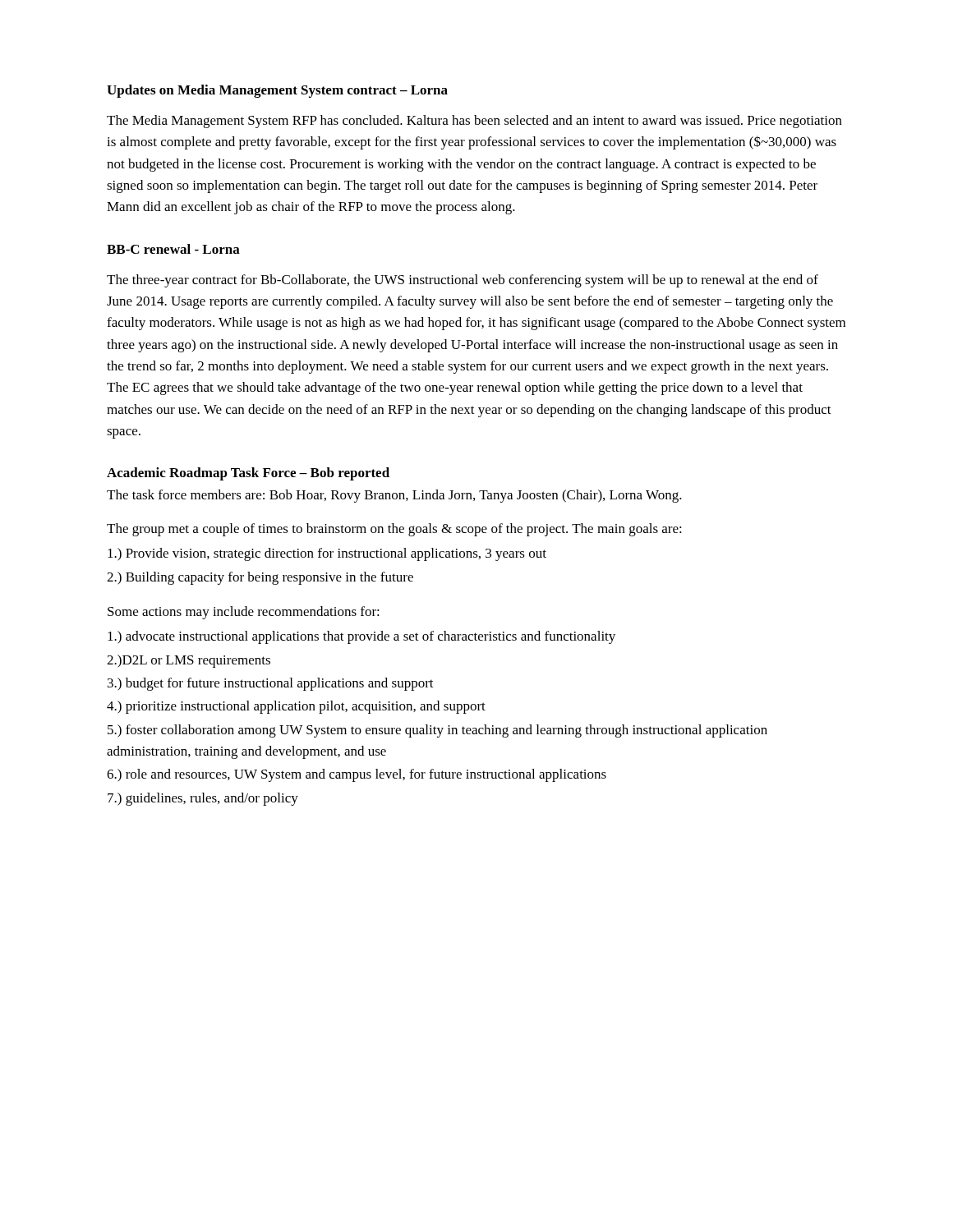Find the list item that says "4.) prioritize instructional application pilot, acquisition, and support"

coord(296,706)
